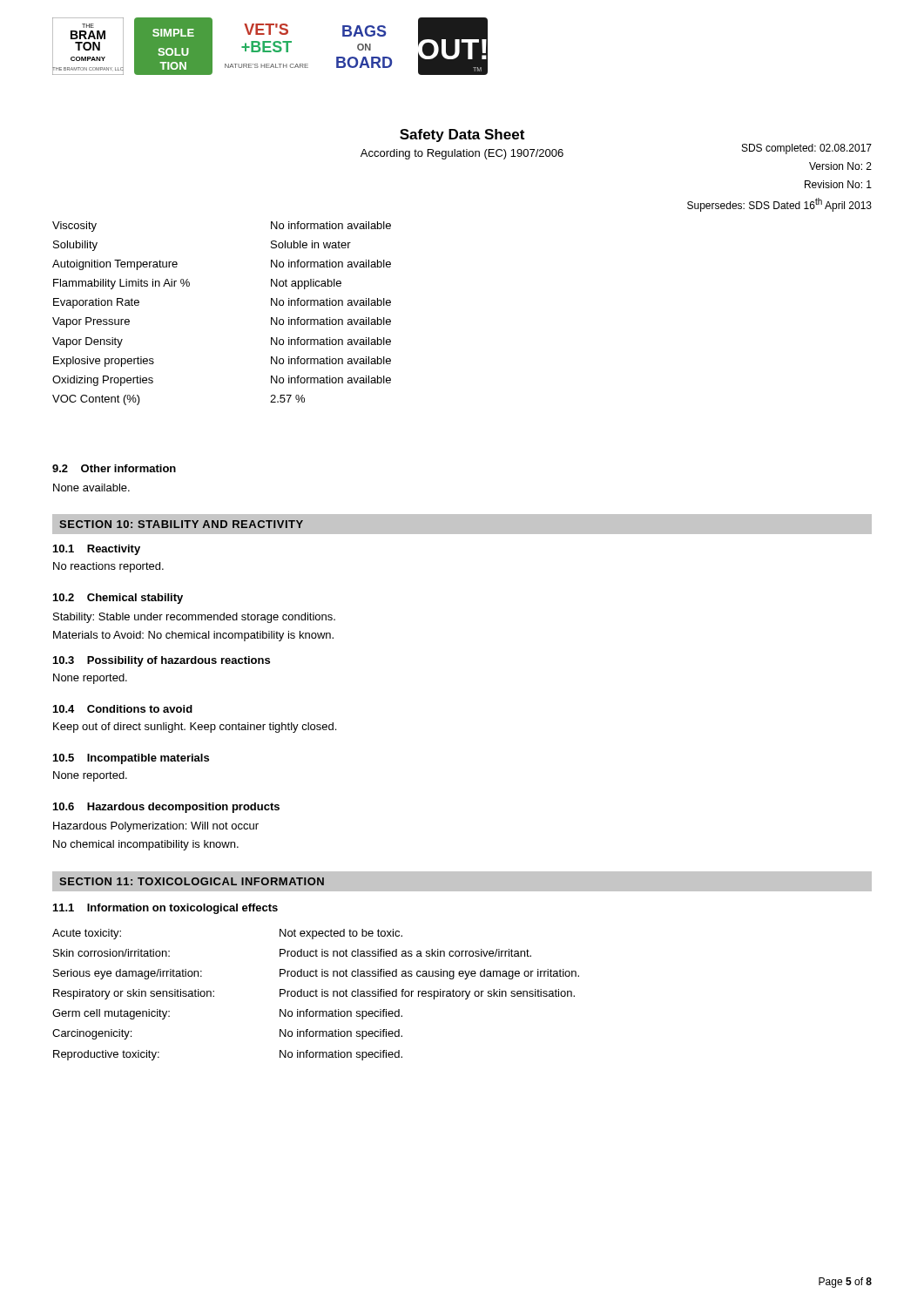Click where it says "None available."
Viewport: 924px width, 1307px height.
click(x=91, y=488)
